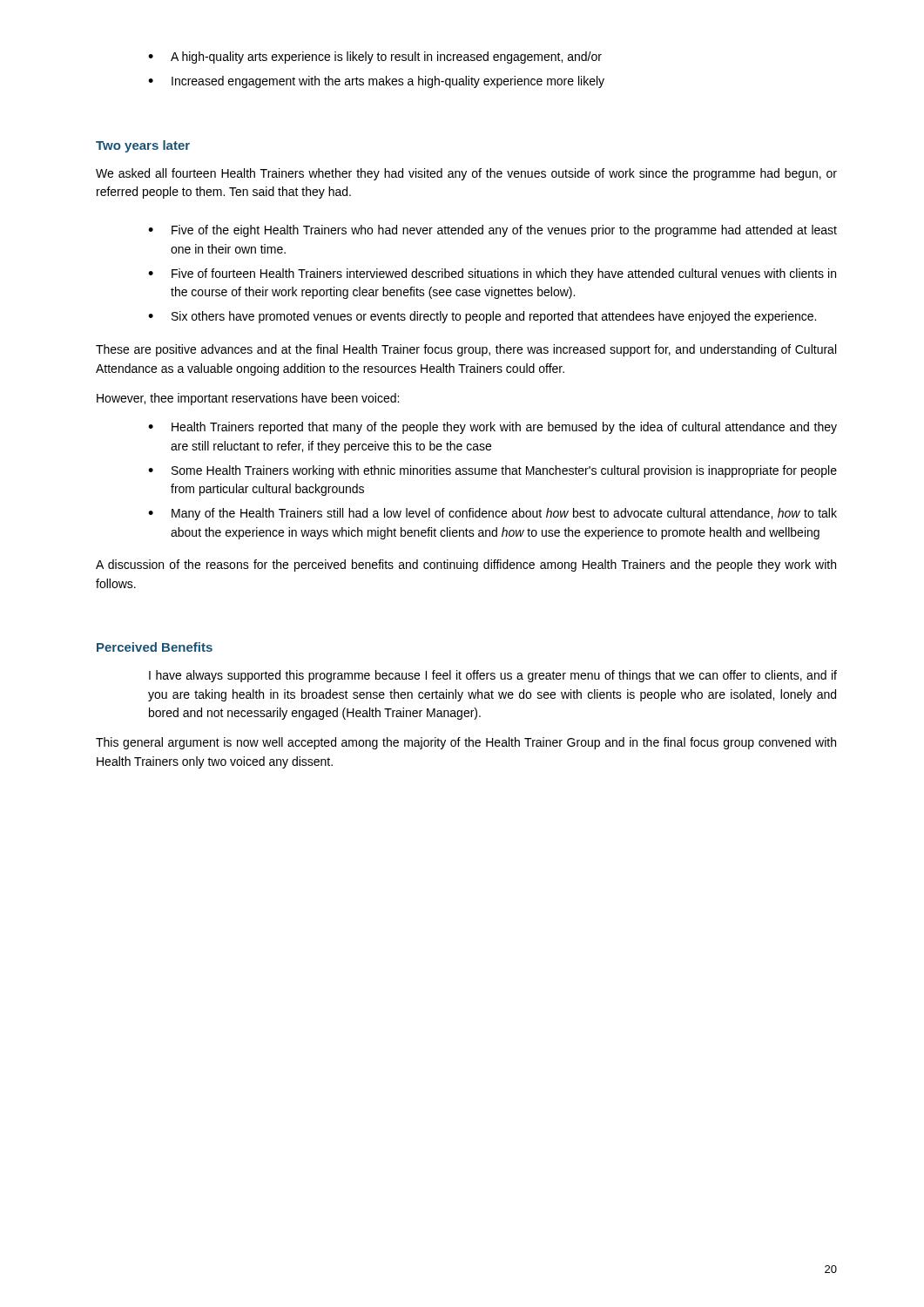Locate the list item that reads "• Some Health"
Image resolution: width=924 pixels, height=1307 pixels.
pos(492,481)
